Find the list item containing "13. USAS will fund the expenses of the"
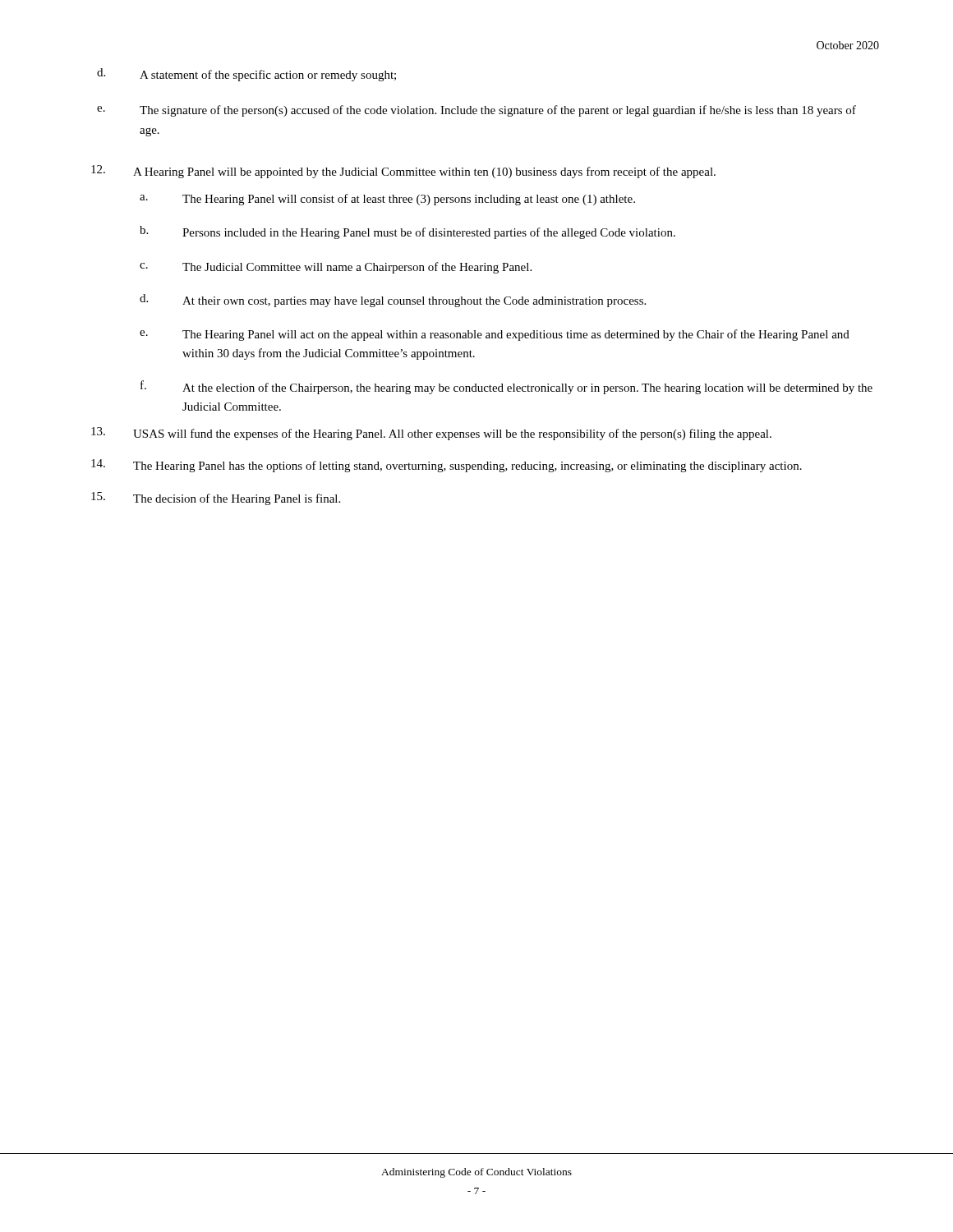Image resolution: width=953 pixels, height=1232 pixels. pos(485,434)
